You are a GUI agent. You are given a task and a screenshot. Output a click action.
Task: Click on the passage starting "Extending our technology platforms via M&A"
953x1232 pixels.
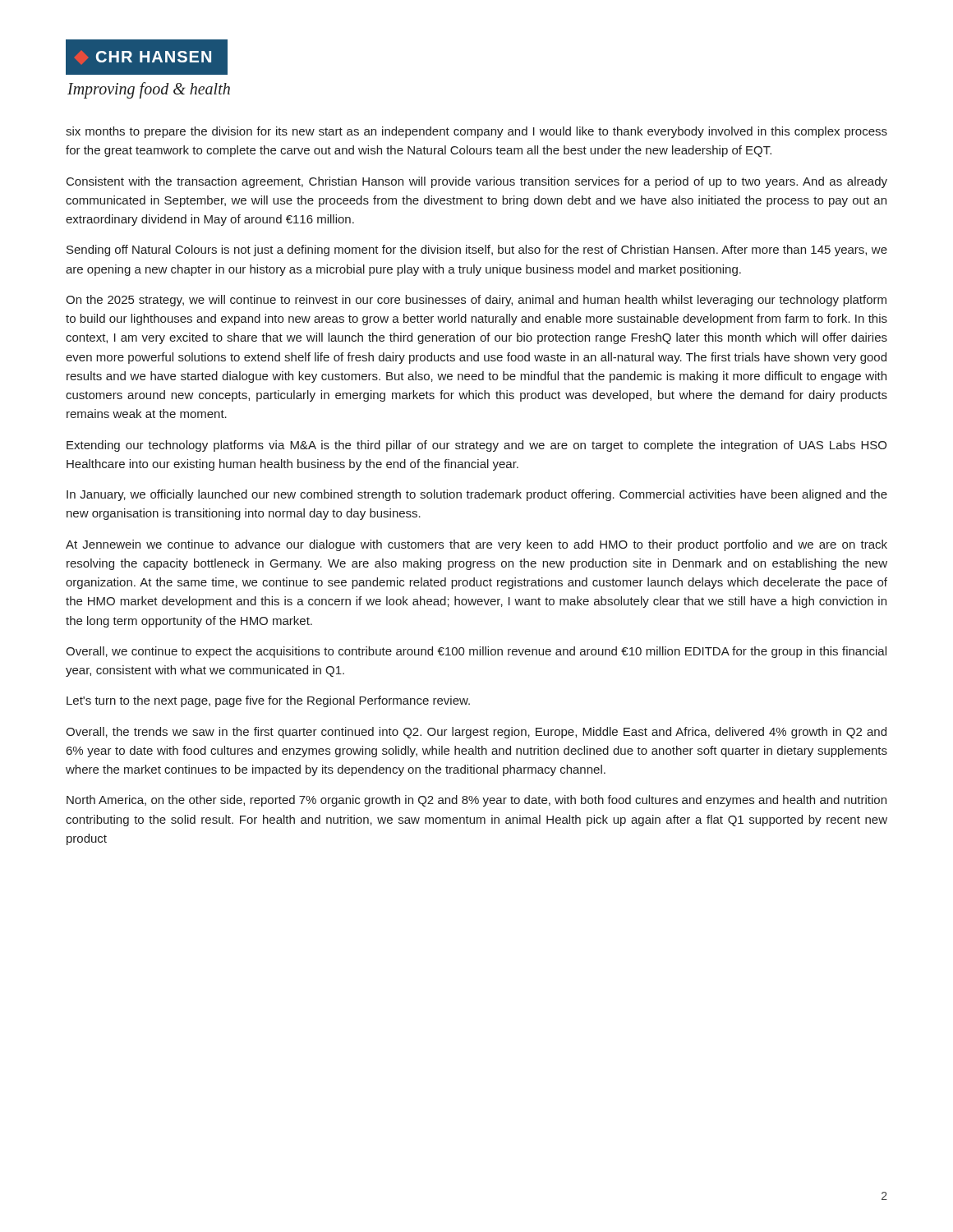click(x=476, y=454)
